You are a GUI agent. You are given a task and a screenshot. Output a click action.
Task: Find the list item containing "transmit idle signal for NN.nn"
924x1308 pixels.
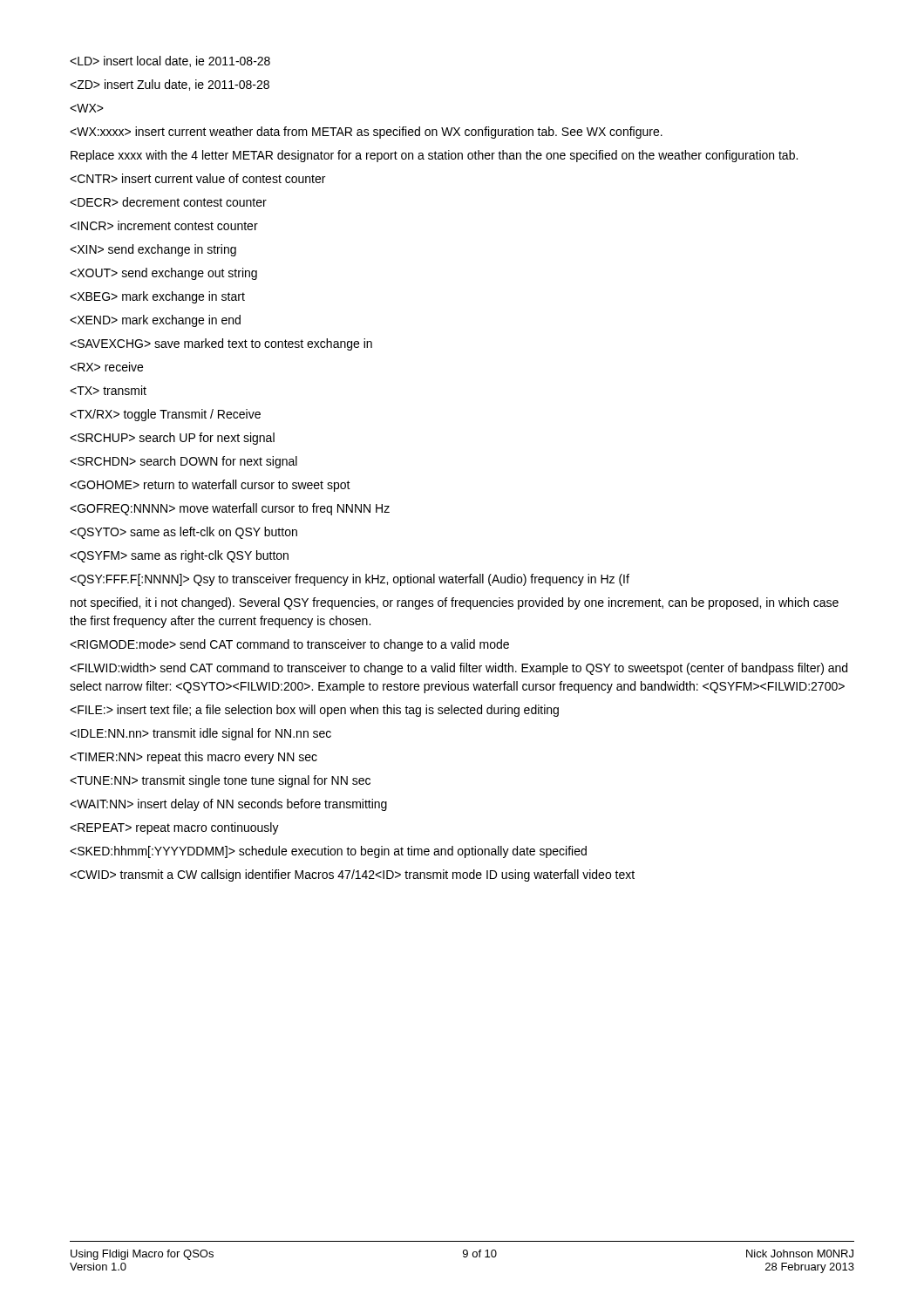201,733
